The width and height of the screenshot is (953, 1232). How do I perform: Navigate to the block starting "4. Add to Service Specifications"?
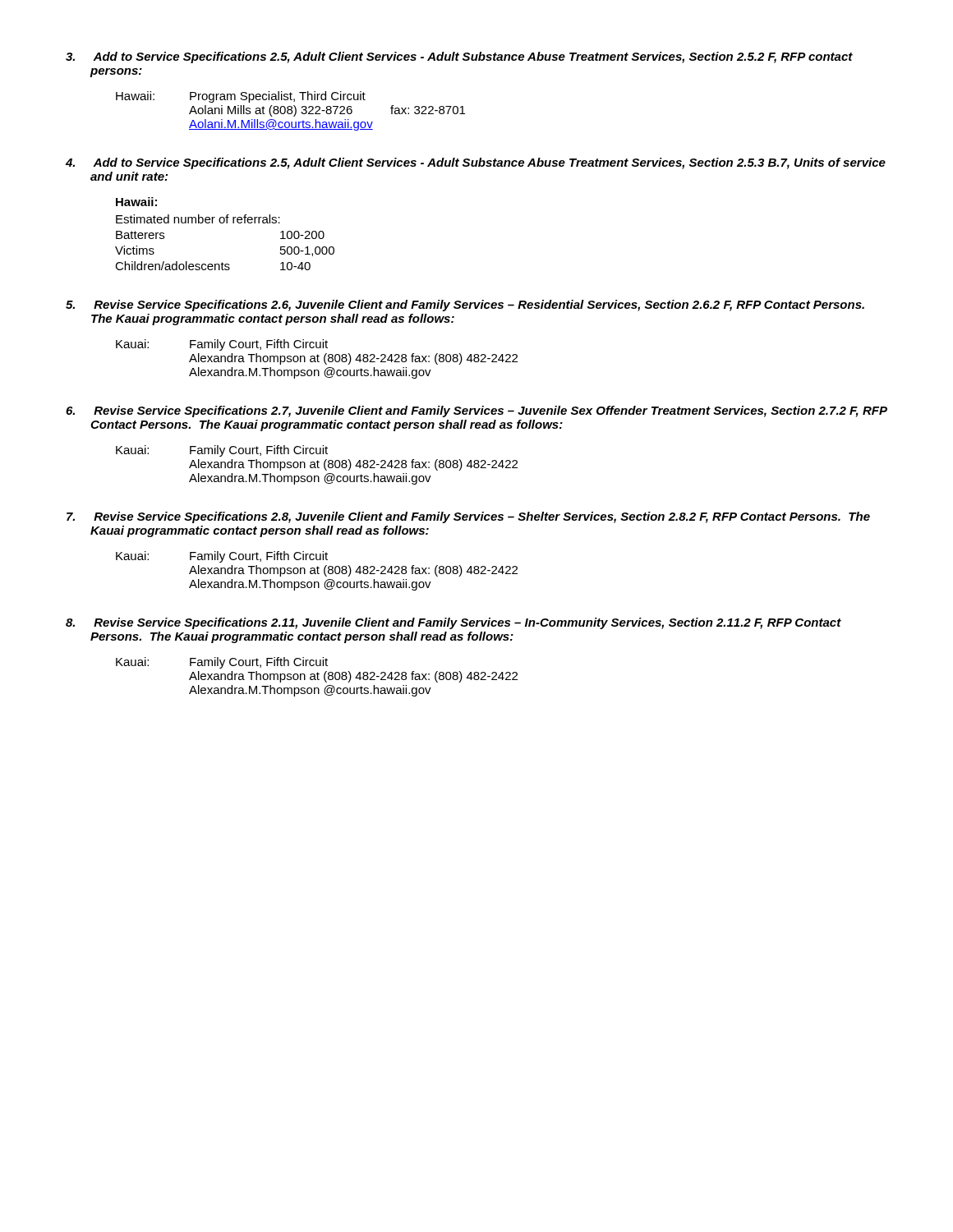(x=476, y=163)
